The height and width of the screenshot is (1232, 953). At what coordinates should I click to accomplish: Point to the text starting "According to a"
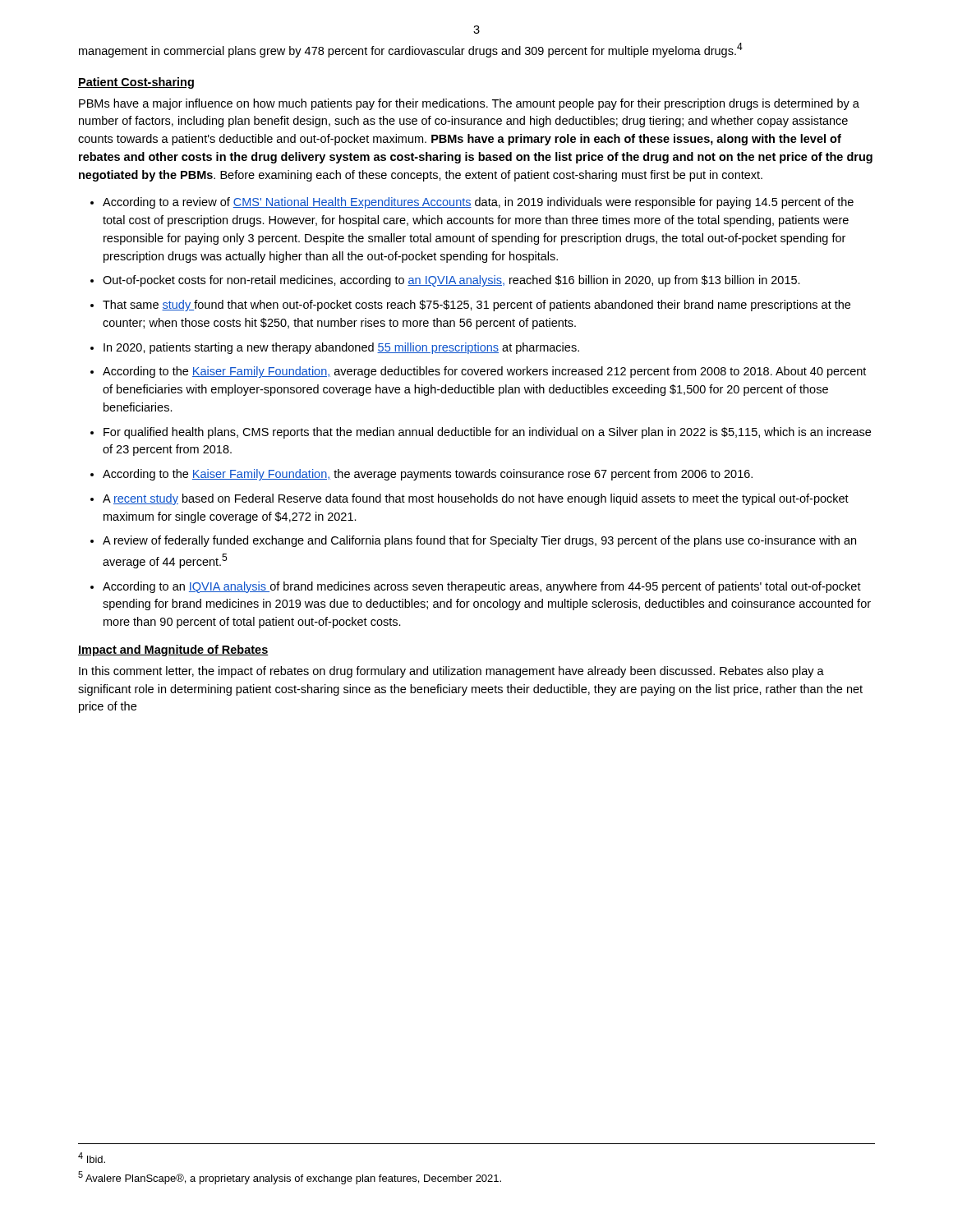coord(489,230)
